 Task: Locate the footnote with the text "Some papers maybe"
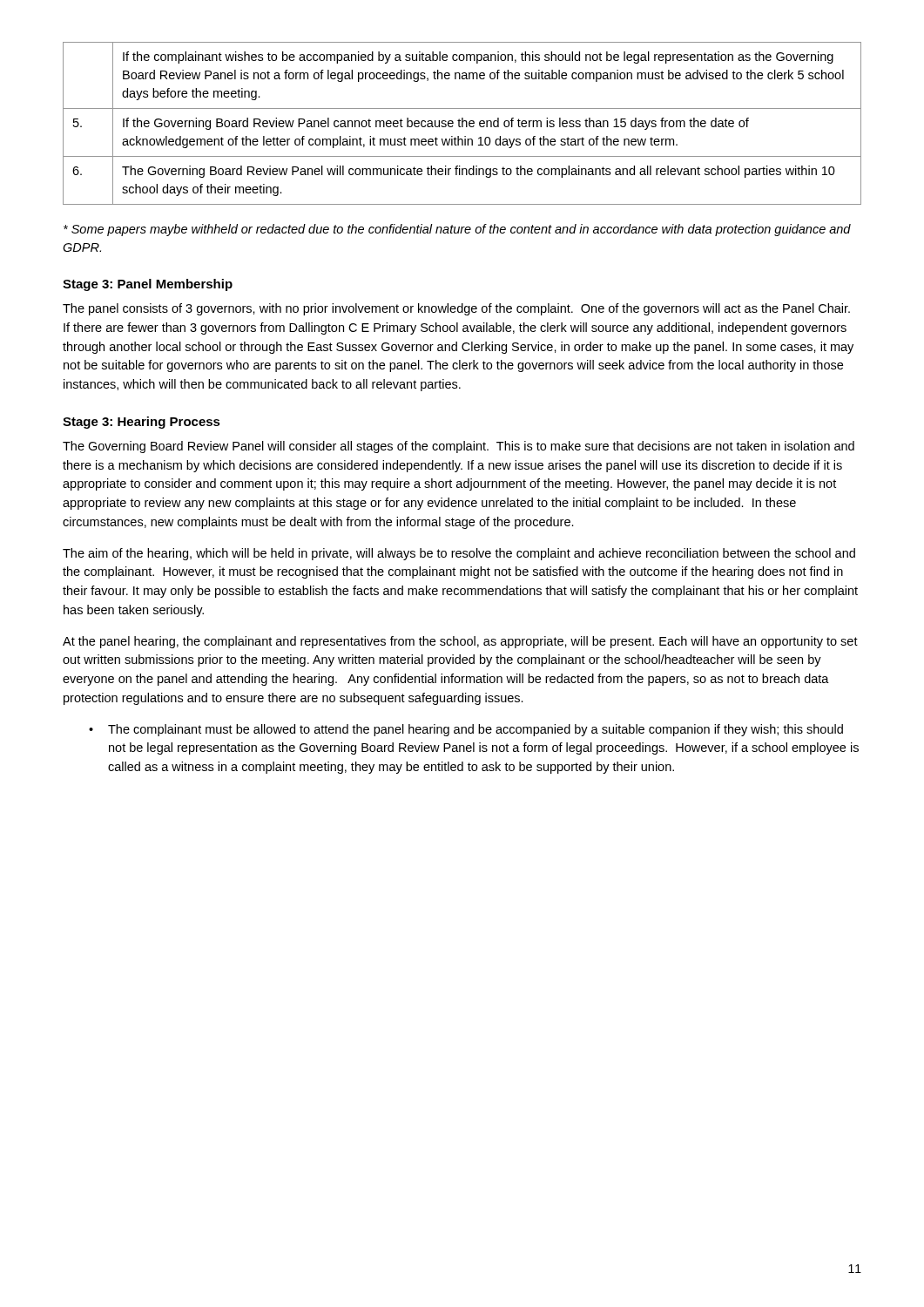coord(457,238)
